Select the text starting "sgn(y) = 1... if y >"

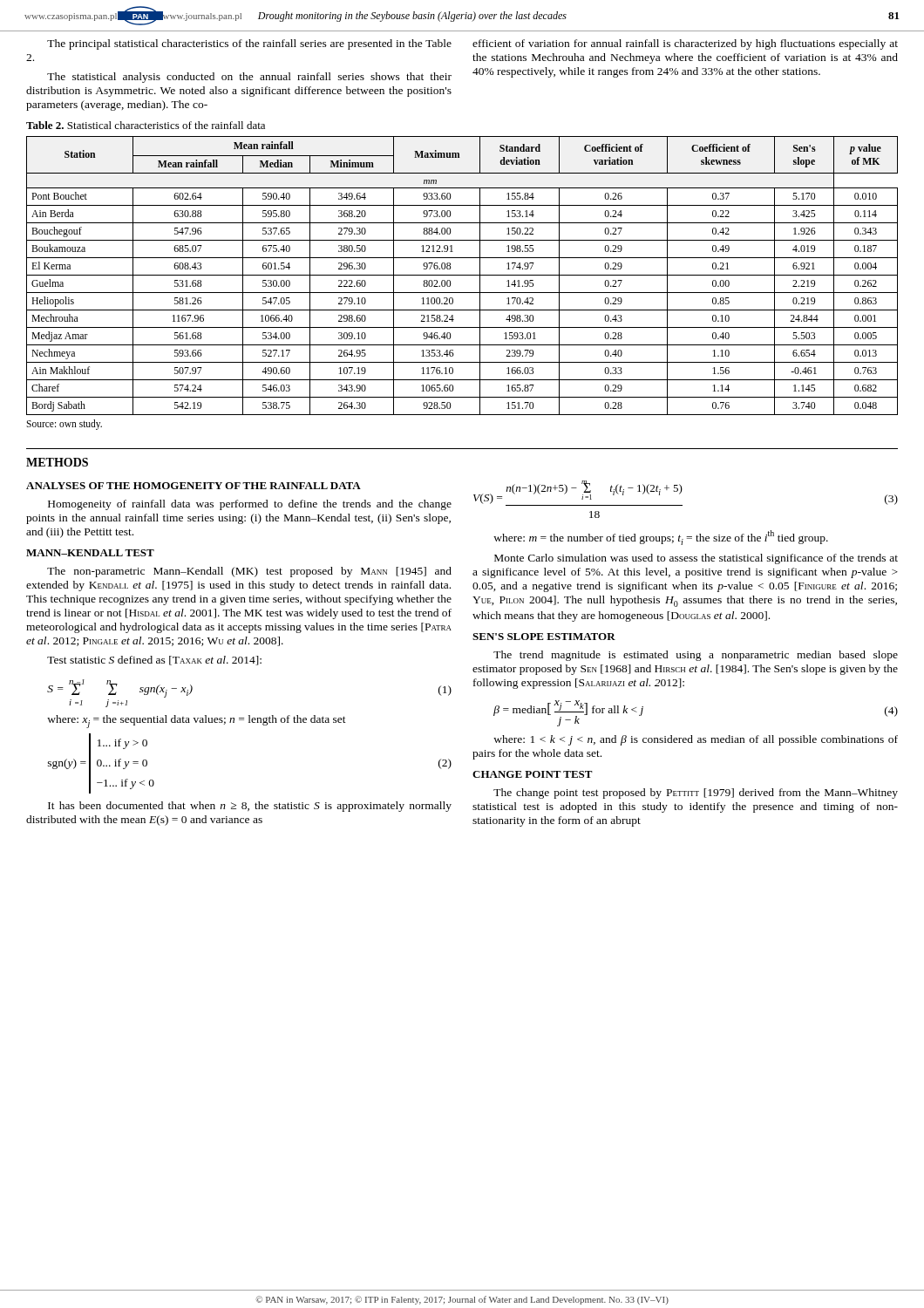tap(102, 763)
